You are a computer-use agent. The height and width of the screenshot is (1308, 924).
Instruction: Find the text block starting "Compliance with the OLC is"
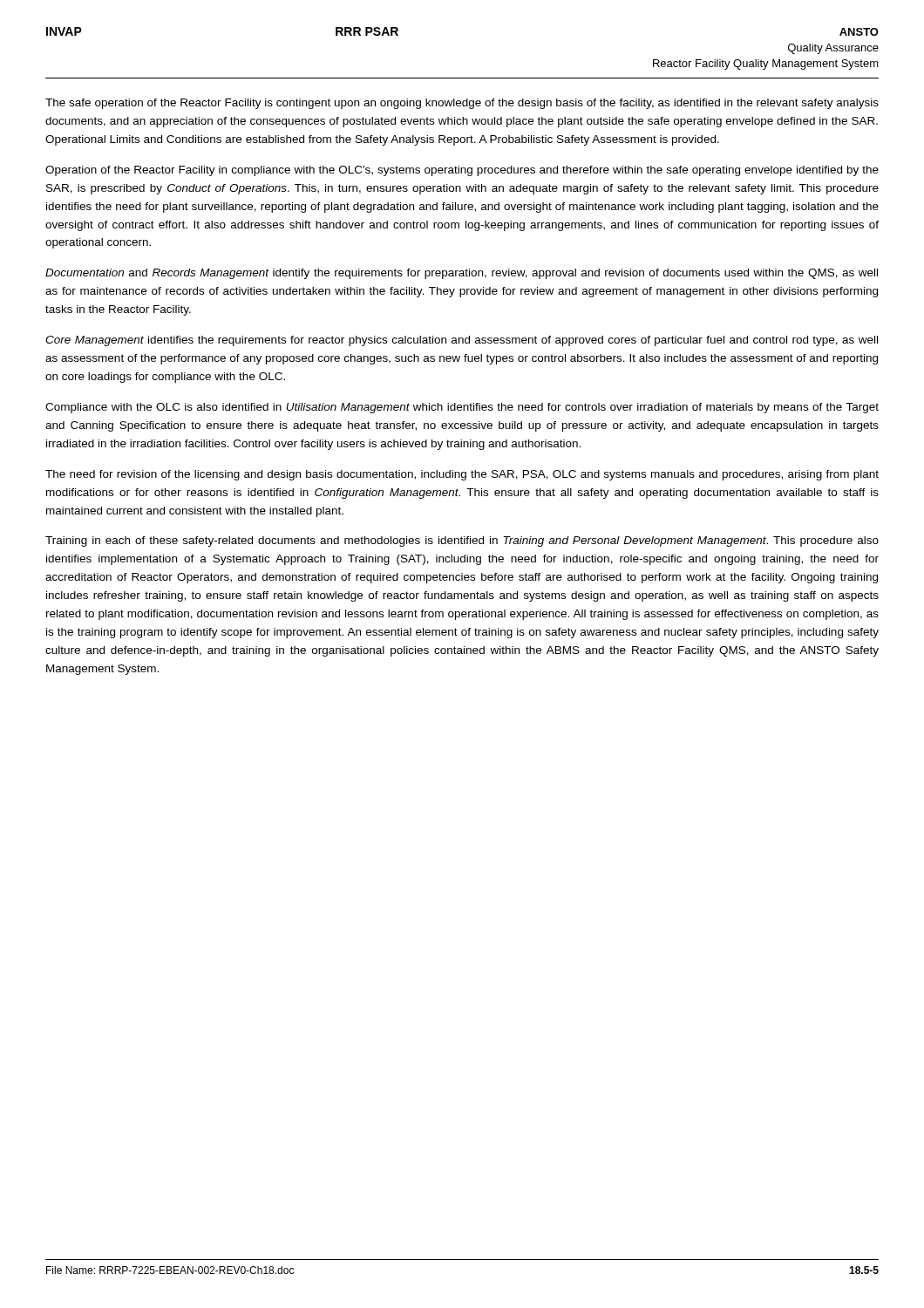pyautogui.click(x=462, y=426)
